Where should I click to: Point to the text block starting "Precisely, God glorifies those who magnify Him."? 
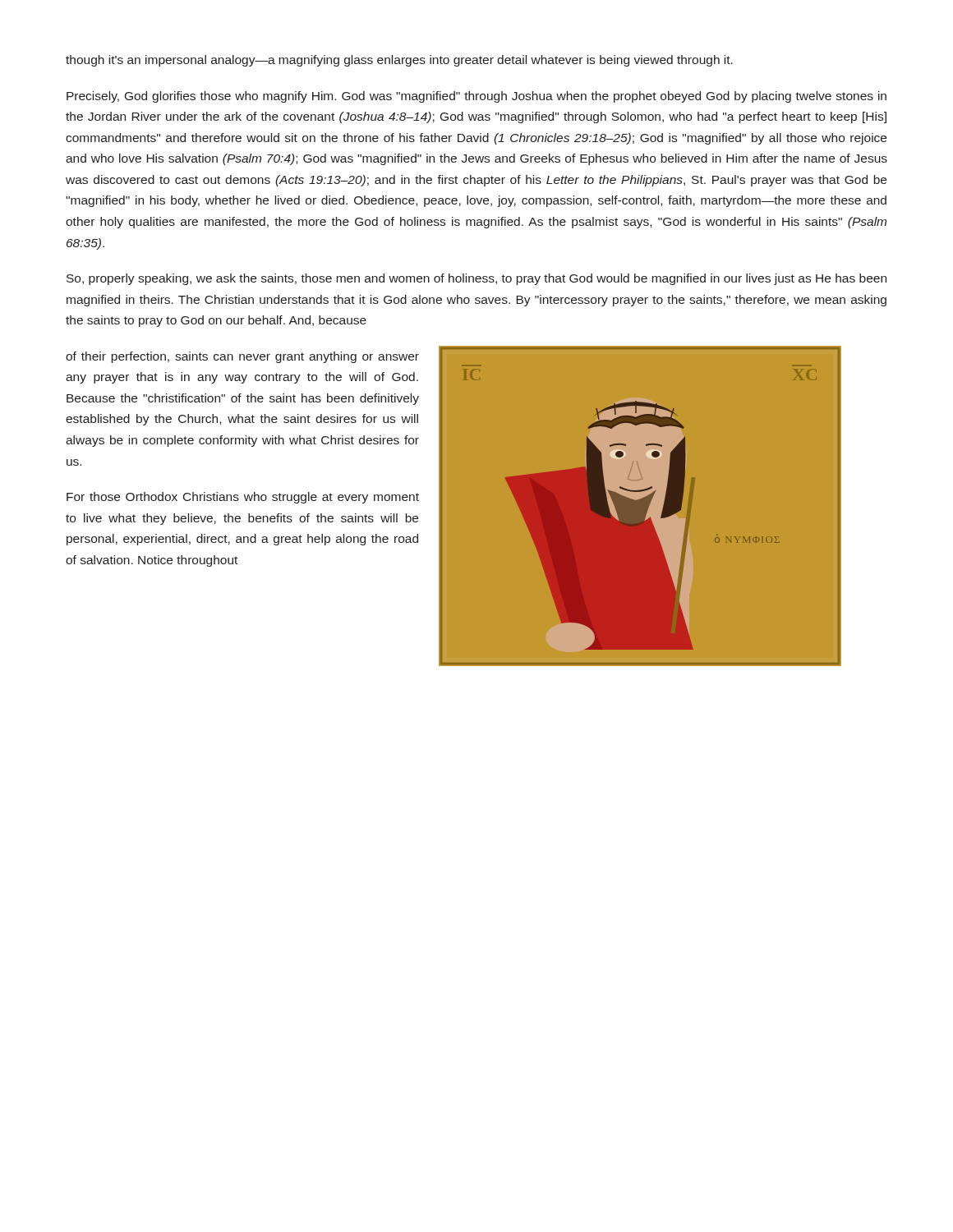click(x=476, y=169)
